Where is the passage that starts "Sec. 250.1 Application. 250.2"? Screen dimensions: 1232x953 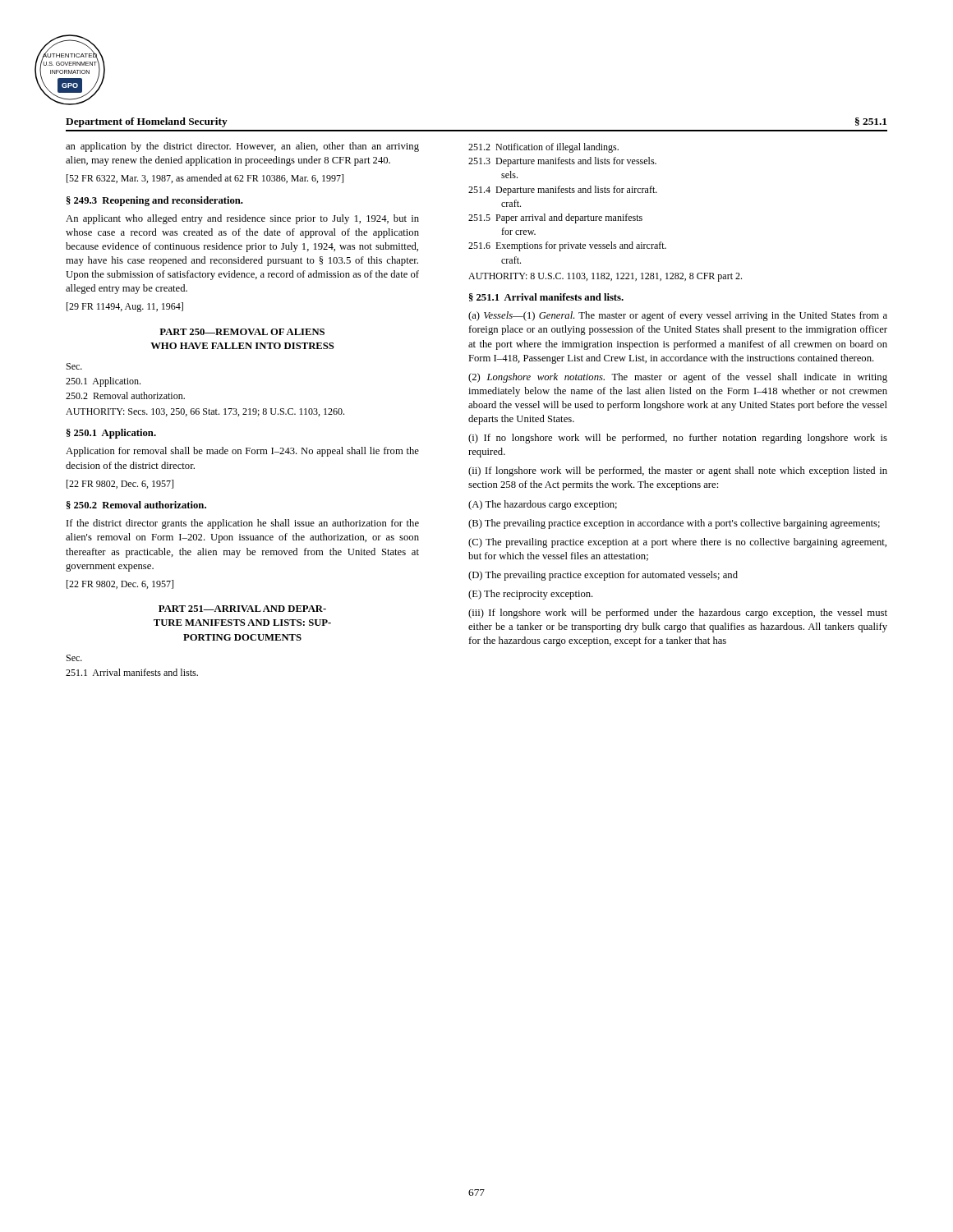(x=74, y=366)
